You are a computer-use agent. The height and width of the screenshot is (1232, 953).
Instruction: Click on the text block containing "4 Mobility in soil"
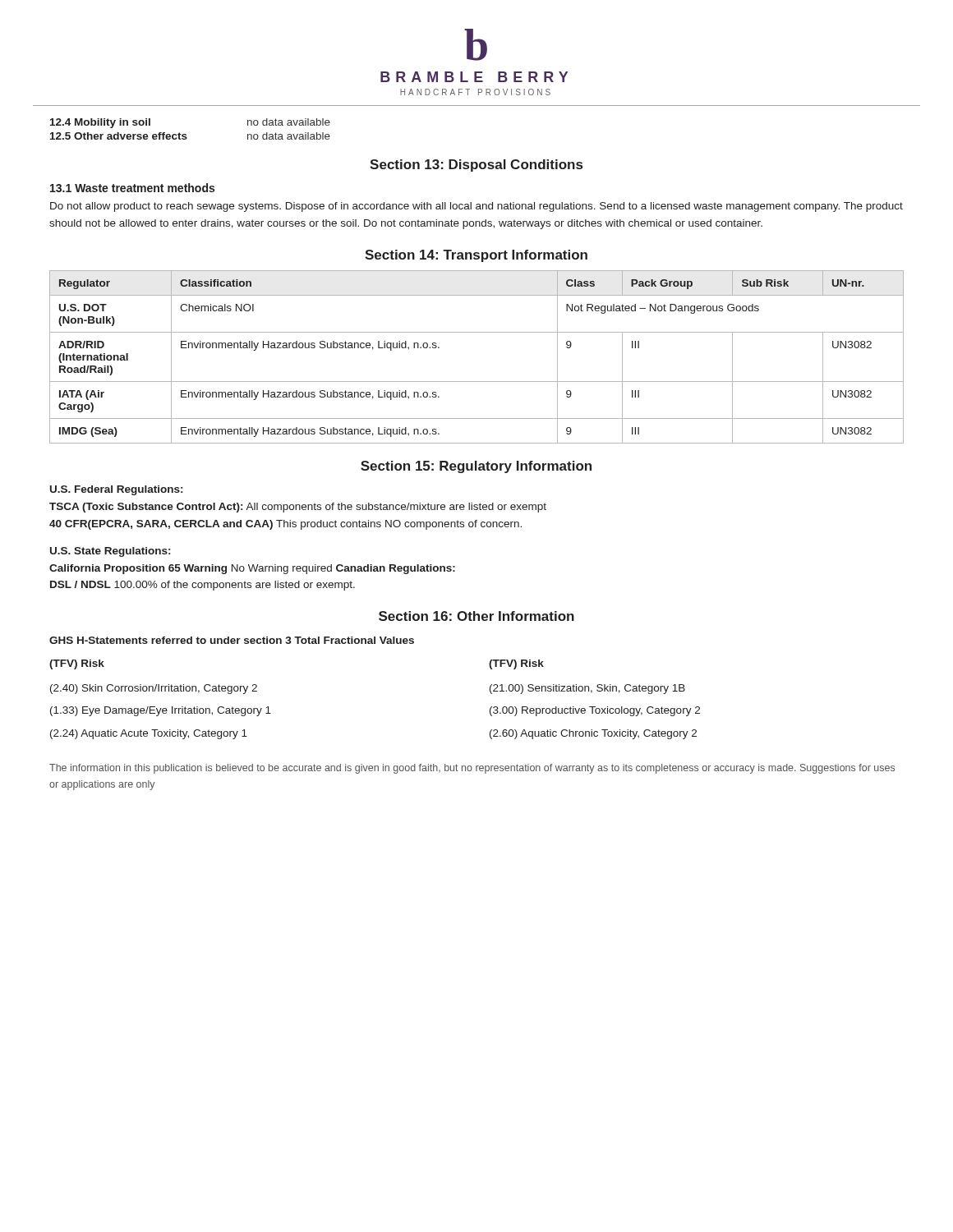click(x=101, y=123)
